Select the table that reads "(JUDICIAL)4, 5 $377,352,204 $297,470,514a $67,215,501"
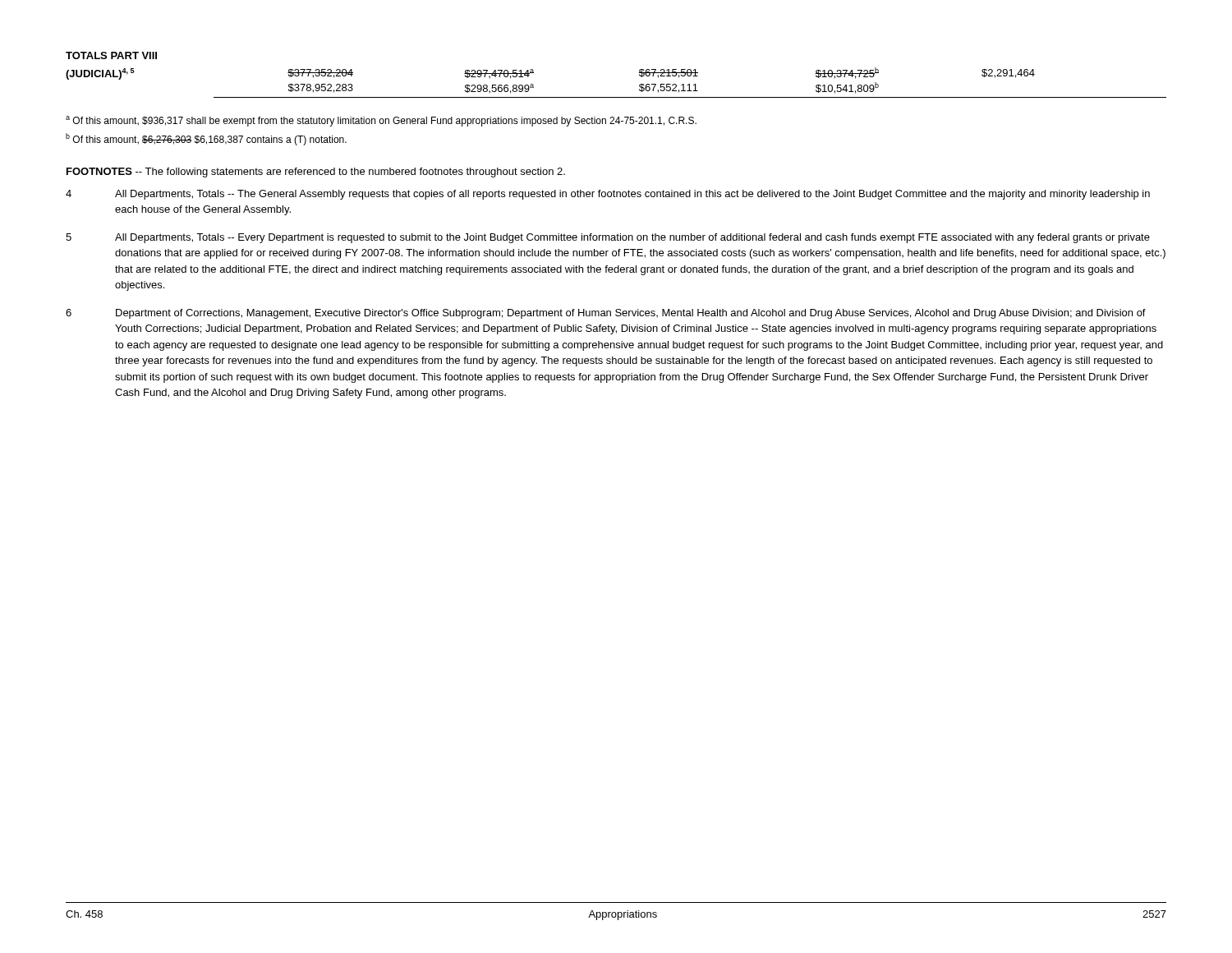Image resolution: width=1232 pixels, height=953 pixels. coord(616,82)
